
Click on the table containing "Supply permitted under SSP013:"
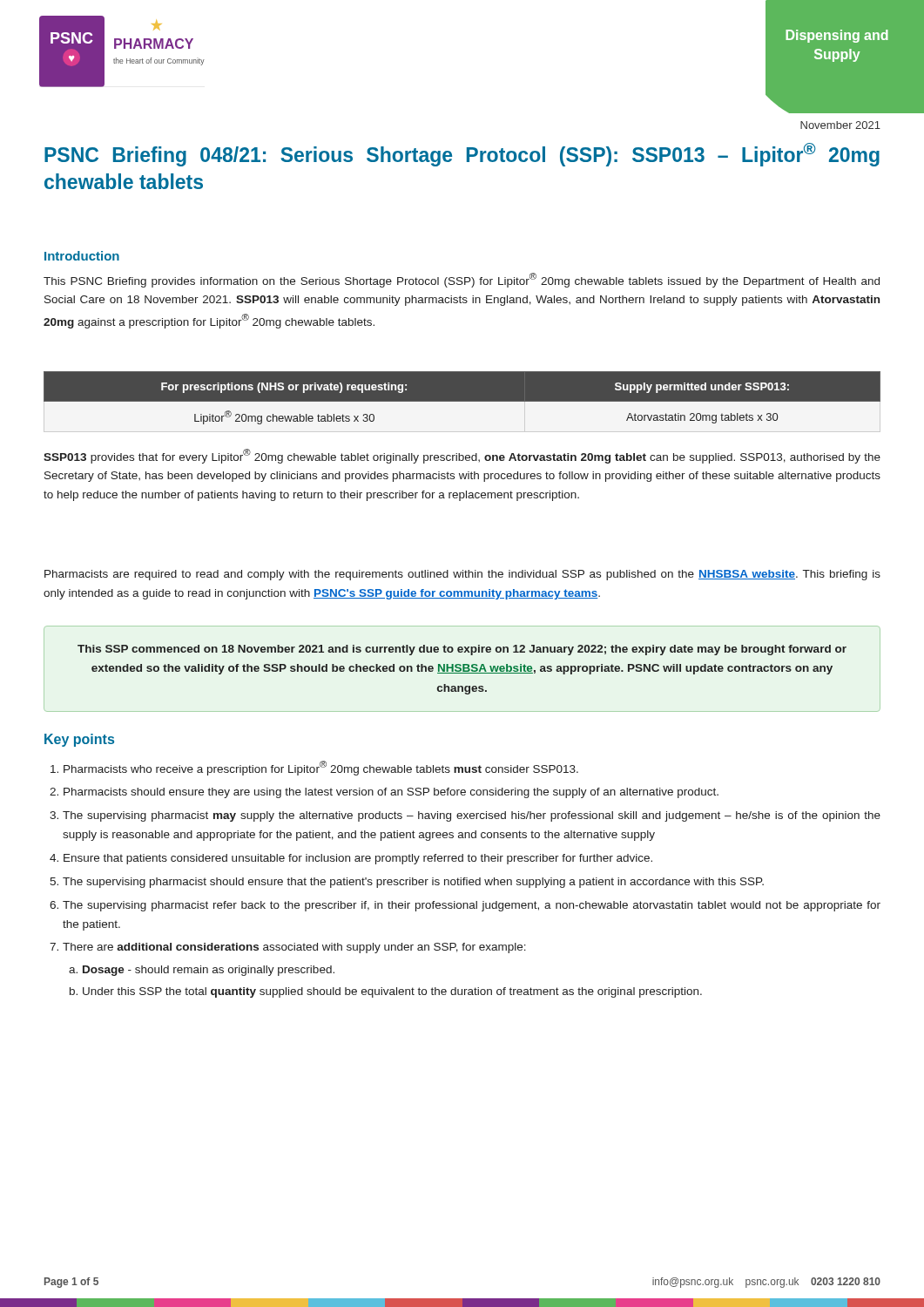(462, 402)
